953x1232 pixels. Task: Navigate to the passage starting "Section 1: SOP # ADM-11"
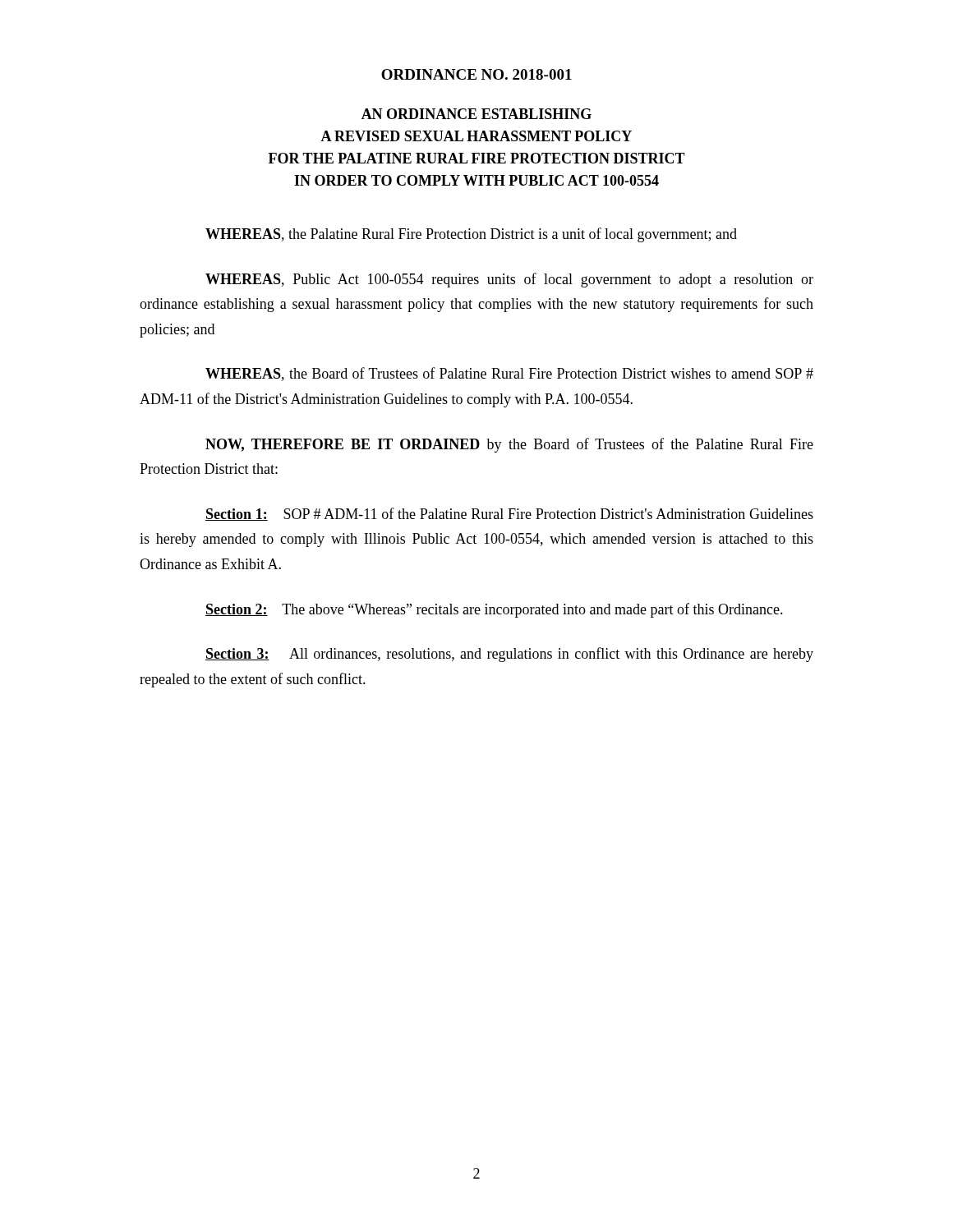coord(476,539)
